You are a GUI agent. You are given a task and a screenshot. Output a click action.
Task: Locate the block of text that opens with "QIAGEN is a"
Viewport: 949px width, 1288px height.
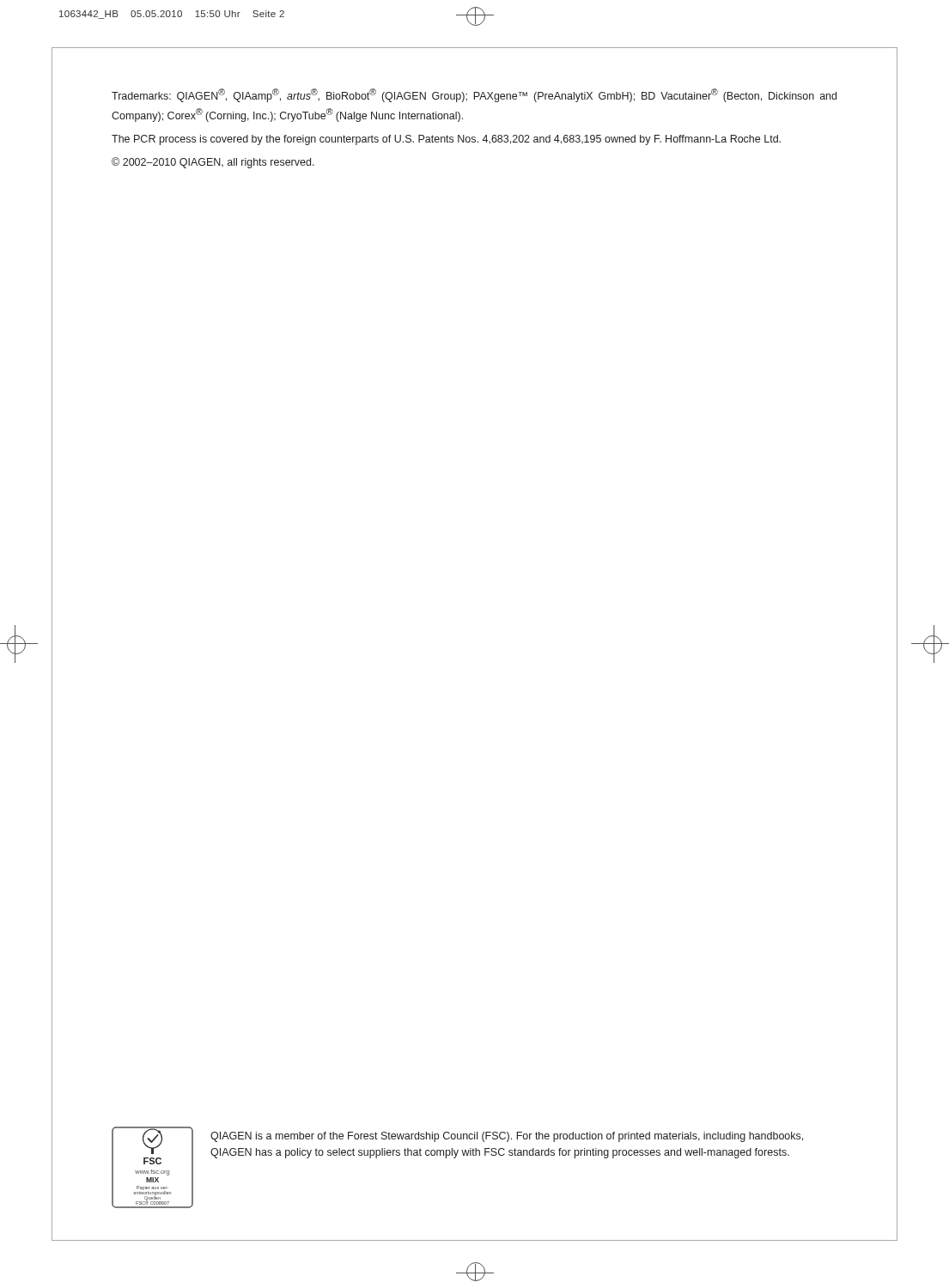507,1144
